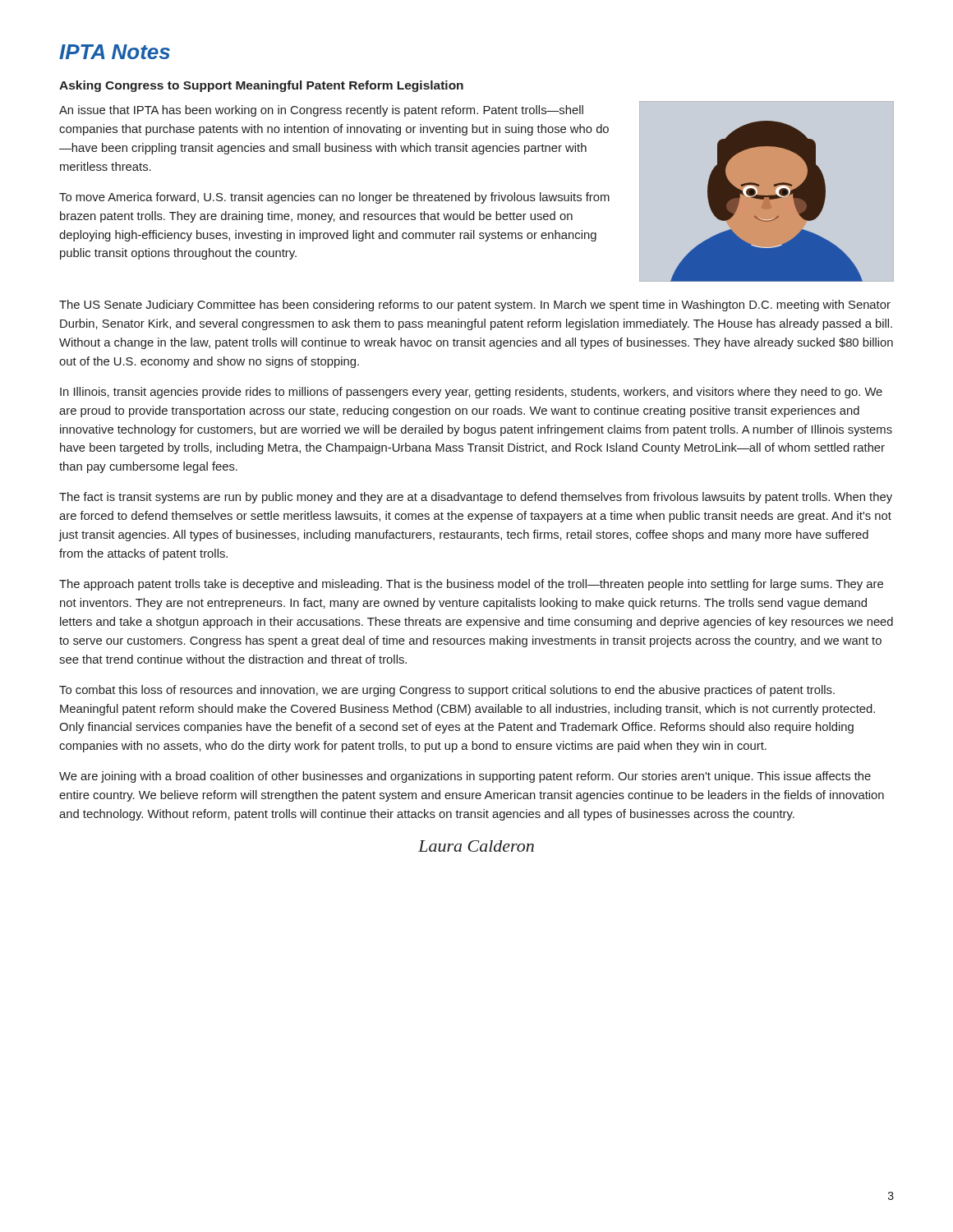Find the block starting "In Illinois, transit agencies"
The image size is (953, 1232).
click(x=476, y=429)
